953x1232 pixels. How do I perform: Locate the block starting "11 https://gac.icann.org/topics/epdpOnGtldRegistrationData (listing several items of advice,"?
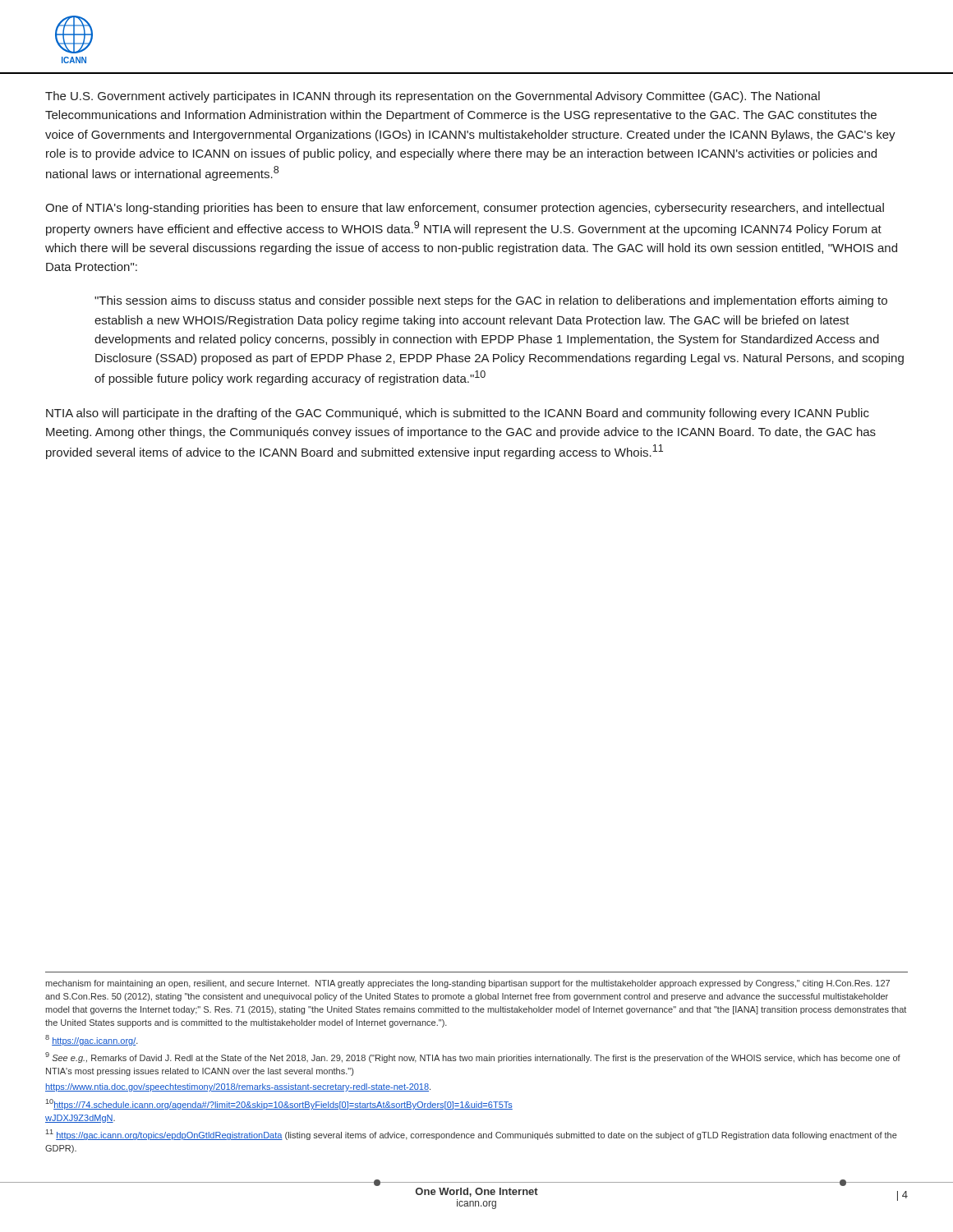471,1141
